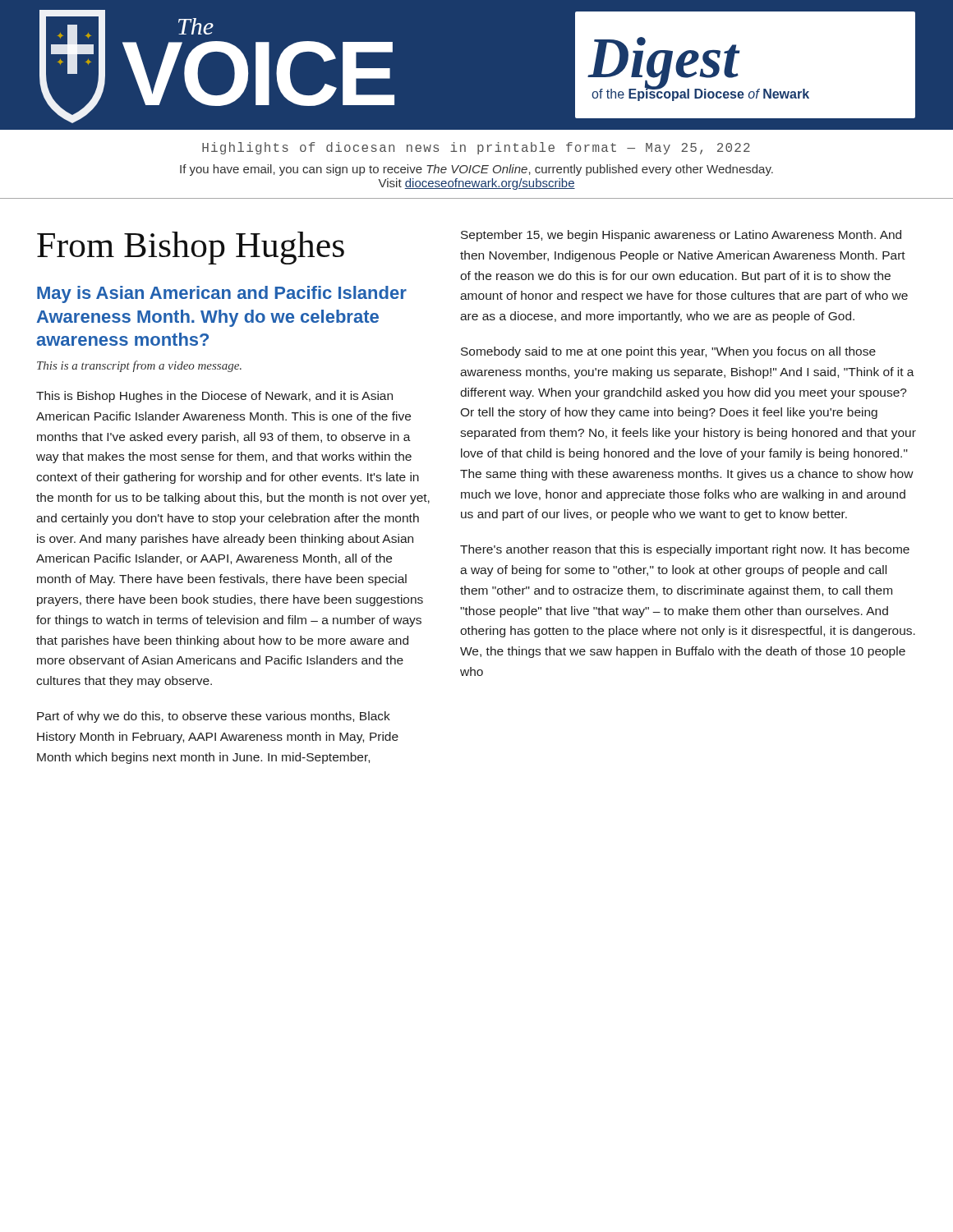
Task: Click on the element starting "May is Asian American and Pacific"
Action: click(221, 317)
